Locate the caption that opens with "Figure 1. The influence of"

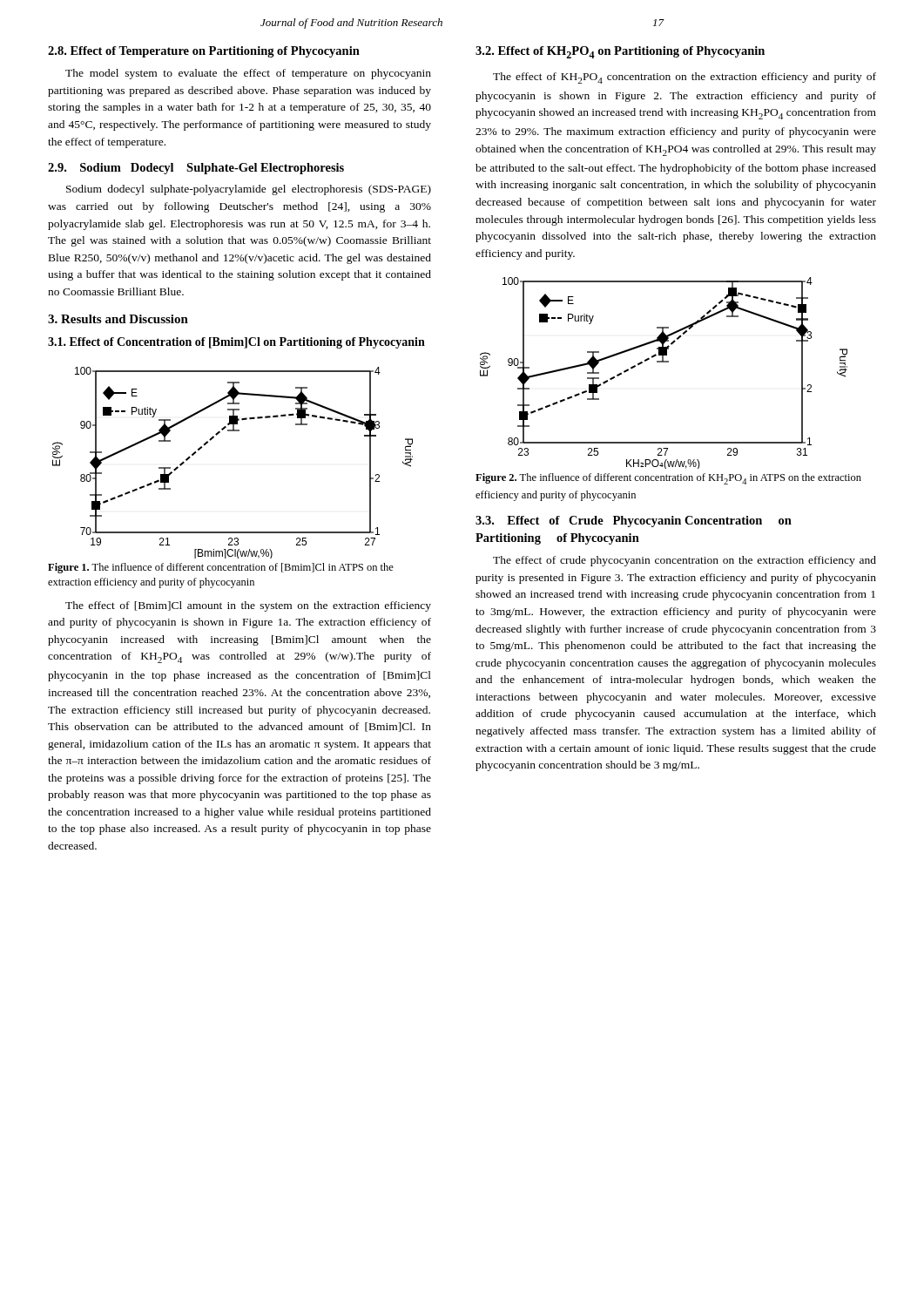click(221, 575)
